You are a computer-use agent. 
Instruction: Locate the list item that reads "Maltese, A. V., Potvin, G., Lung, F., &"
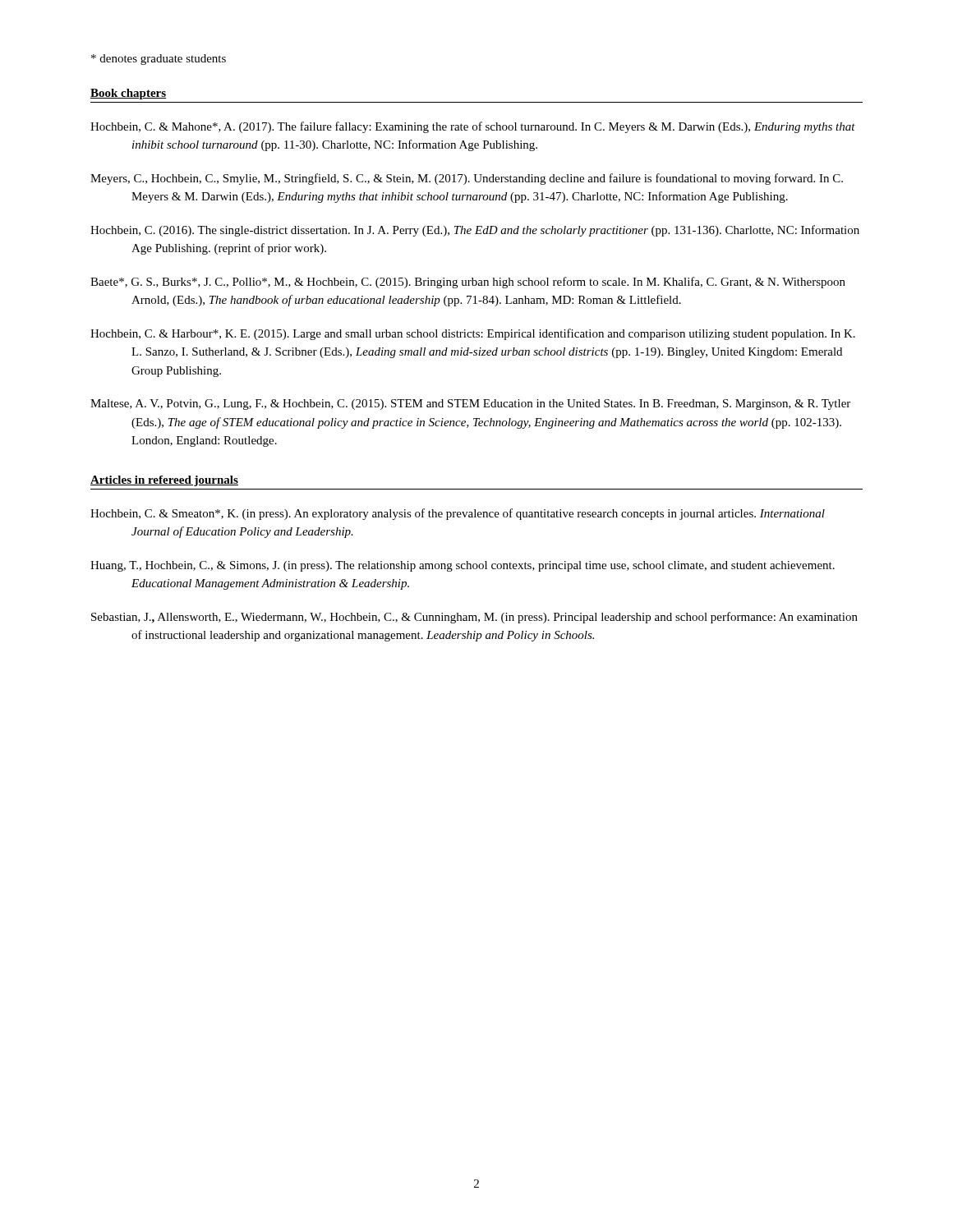click(470, 422)
